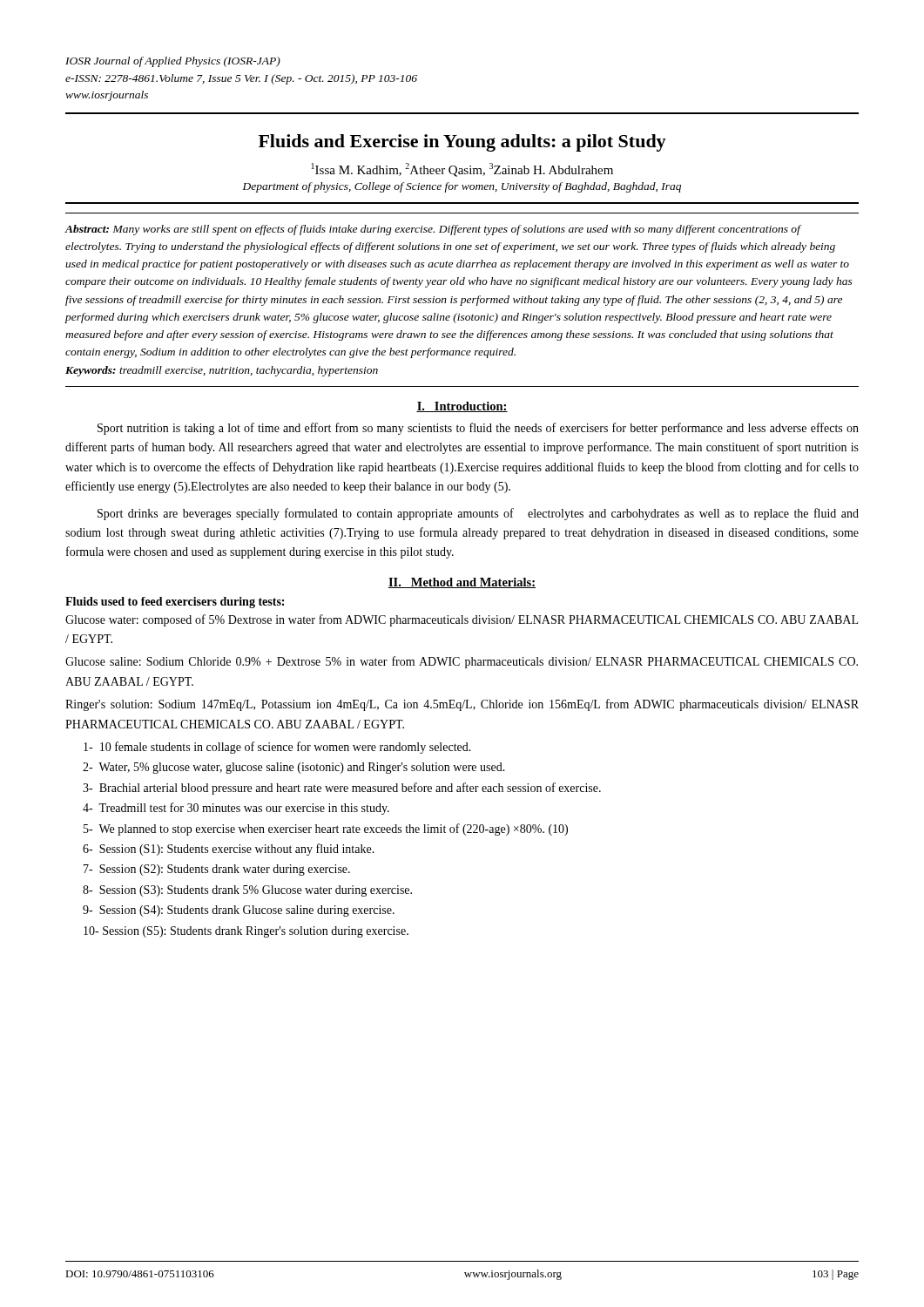Locate the list item containing "5- We planned"
The image size is (924, 1307).
click(x=326, y=829)
